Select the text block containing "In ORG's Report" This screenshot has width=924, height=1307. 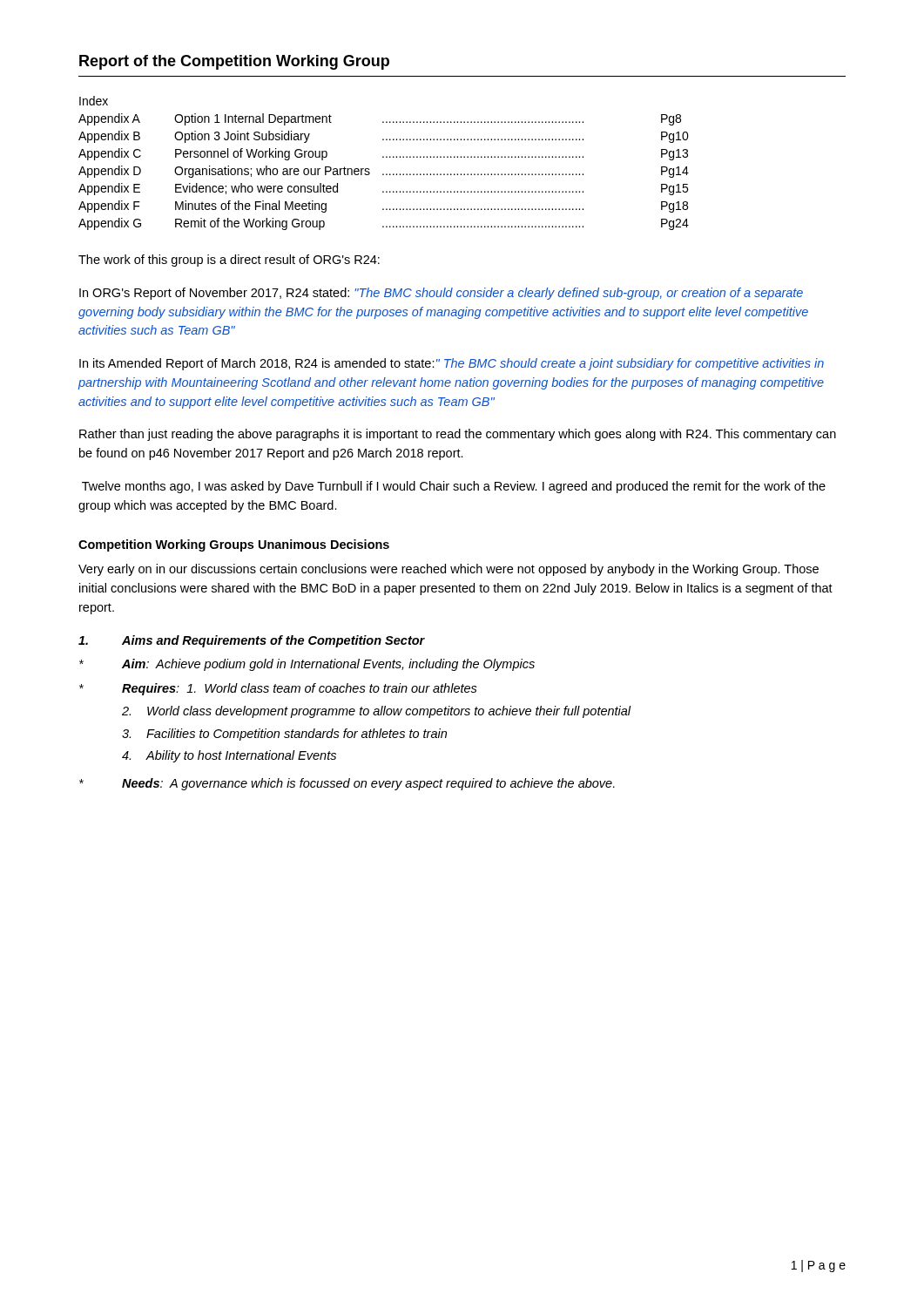coord(443,312)
